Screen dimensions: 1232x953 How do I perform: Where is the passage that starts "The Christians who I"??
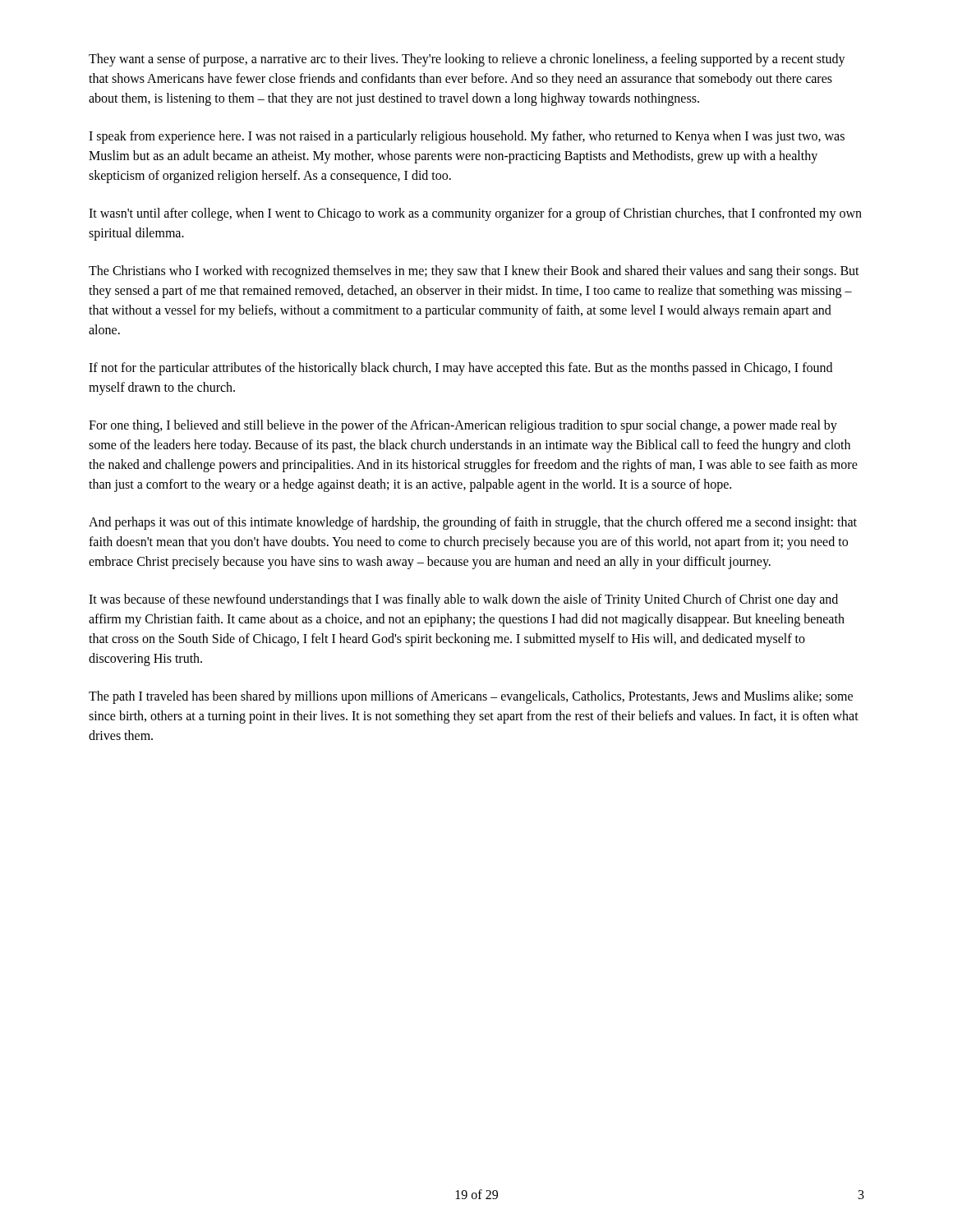pyautogui.click(x=474, y=300)
